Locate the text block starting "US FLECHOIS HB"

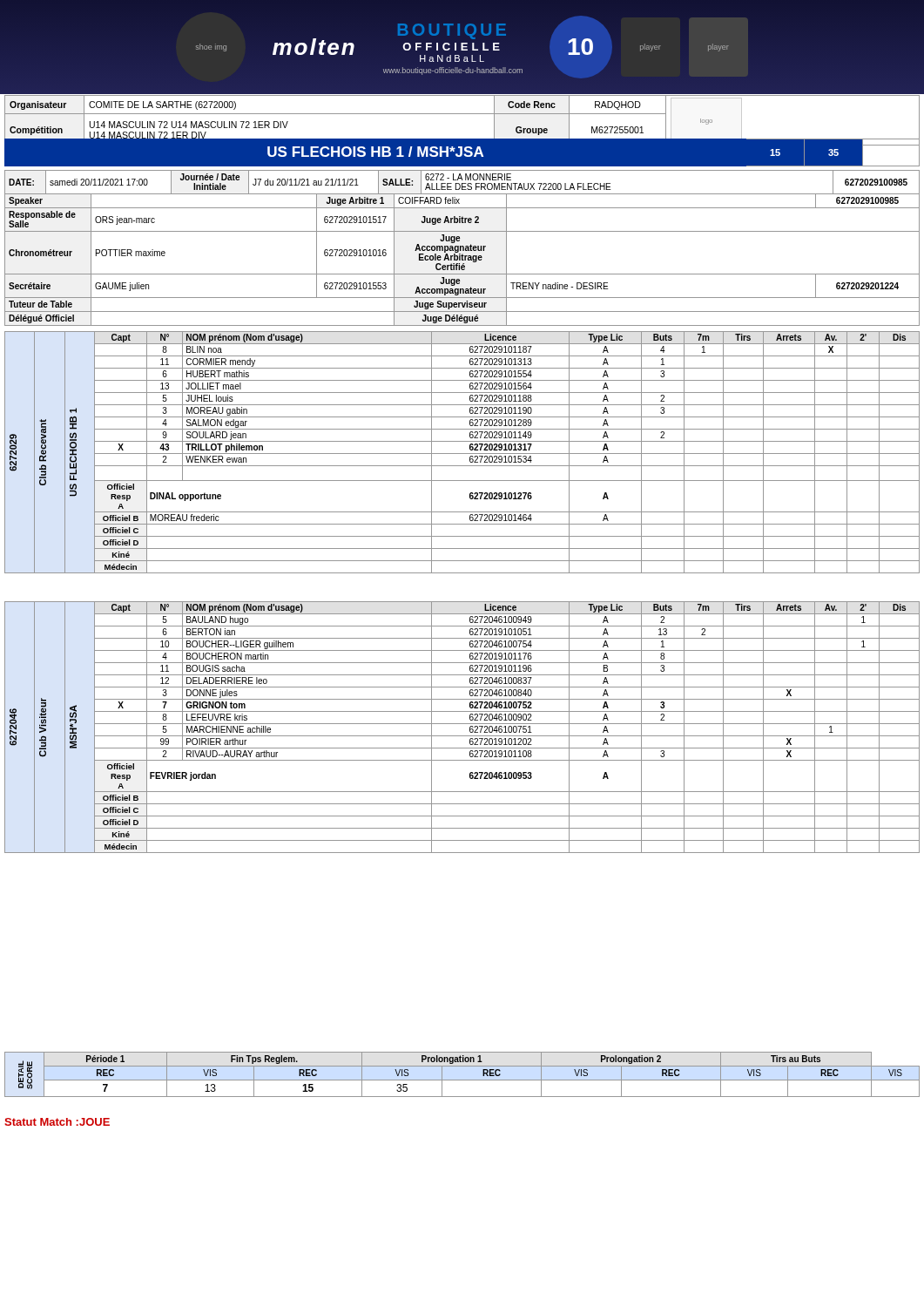(375, 152)
